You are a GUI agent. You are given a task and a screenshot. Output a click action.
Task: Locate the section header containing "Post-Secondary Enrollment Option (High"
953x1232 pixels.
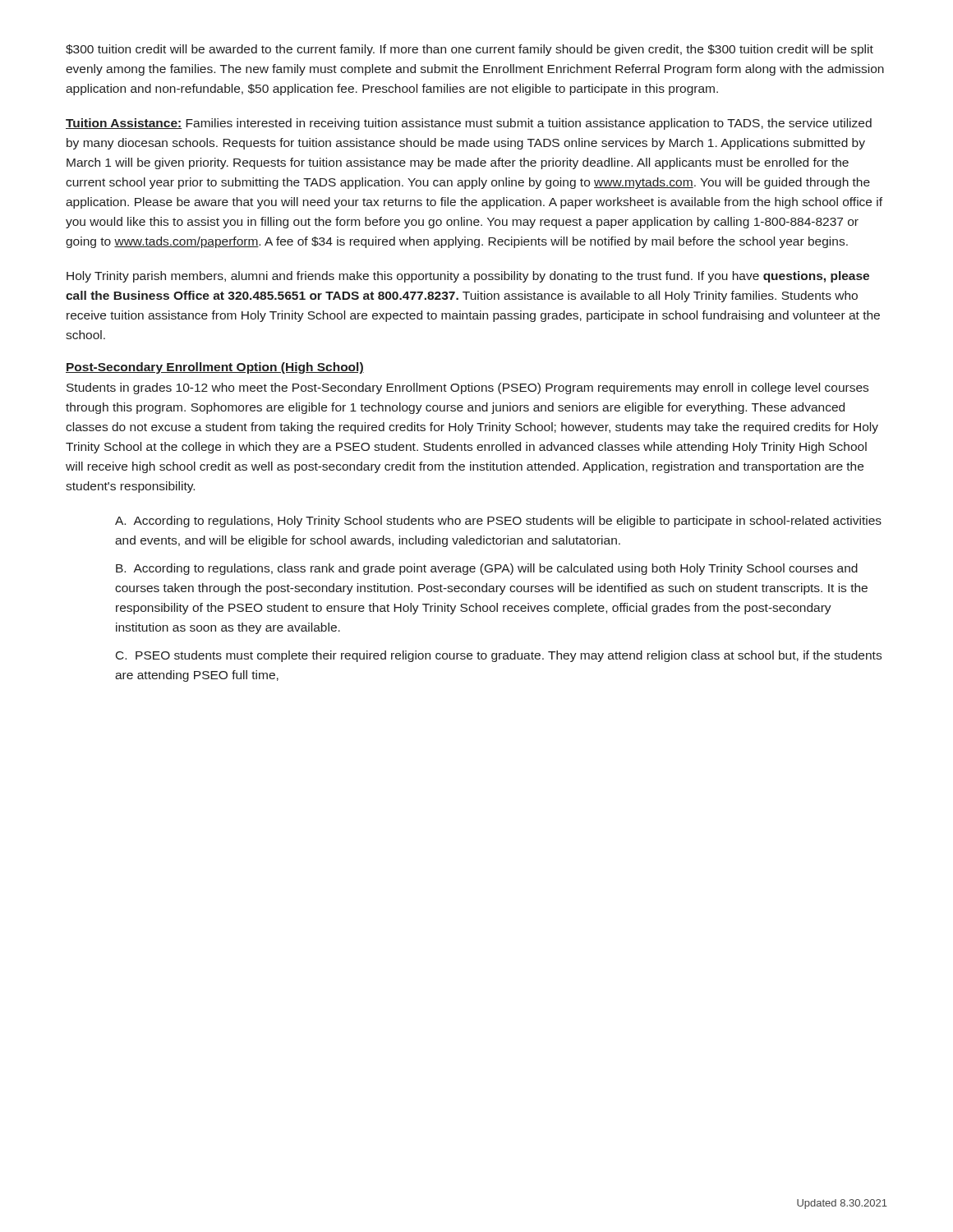215,367
